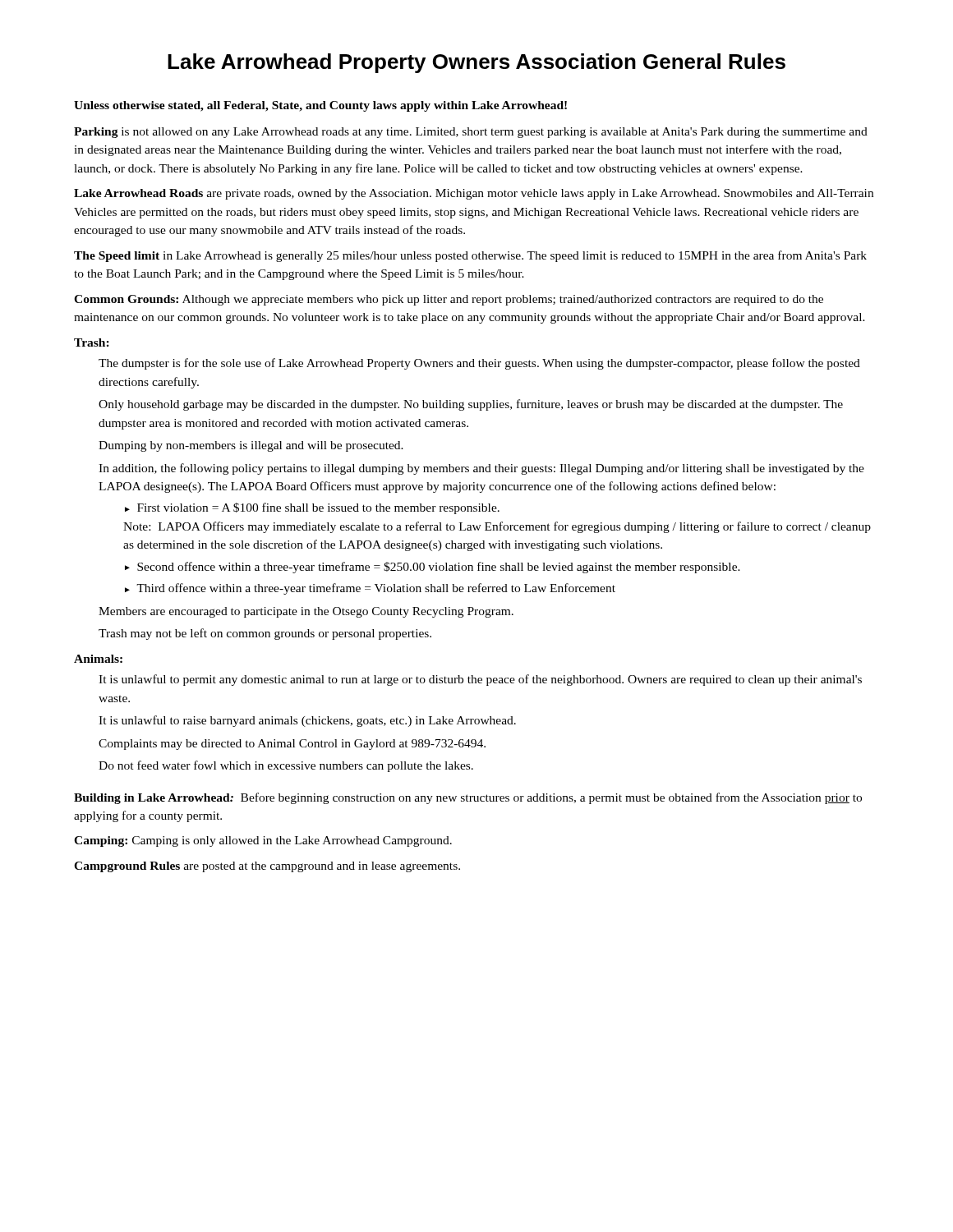Click on the list item with the text "Members are encouraged to"

[x=306, y=611]
